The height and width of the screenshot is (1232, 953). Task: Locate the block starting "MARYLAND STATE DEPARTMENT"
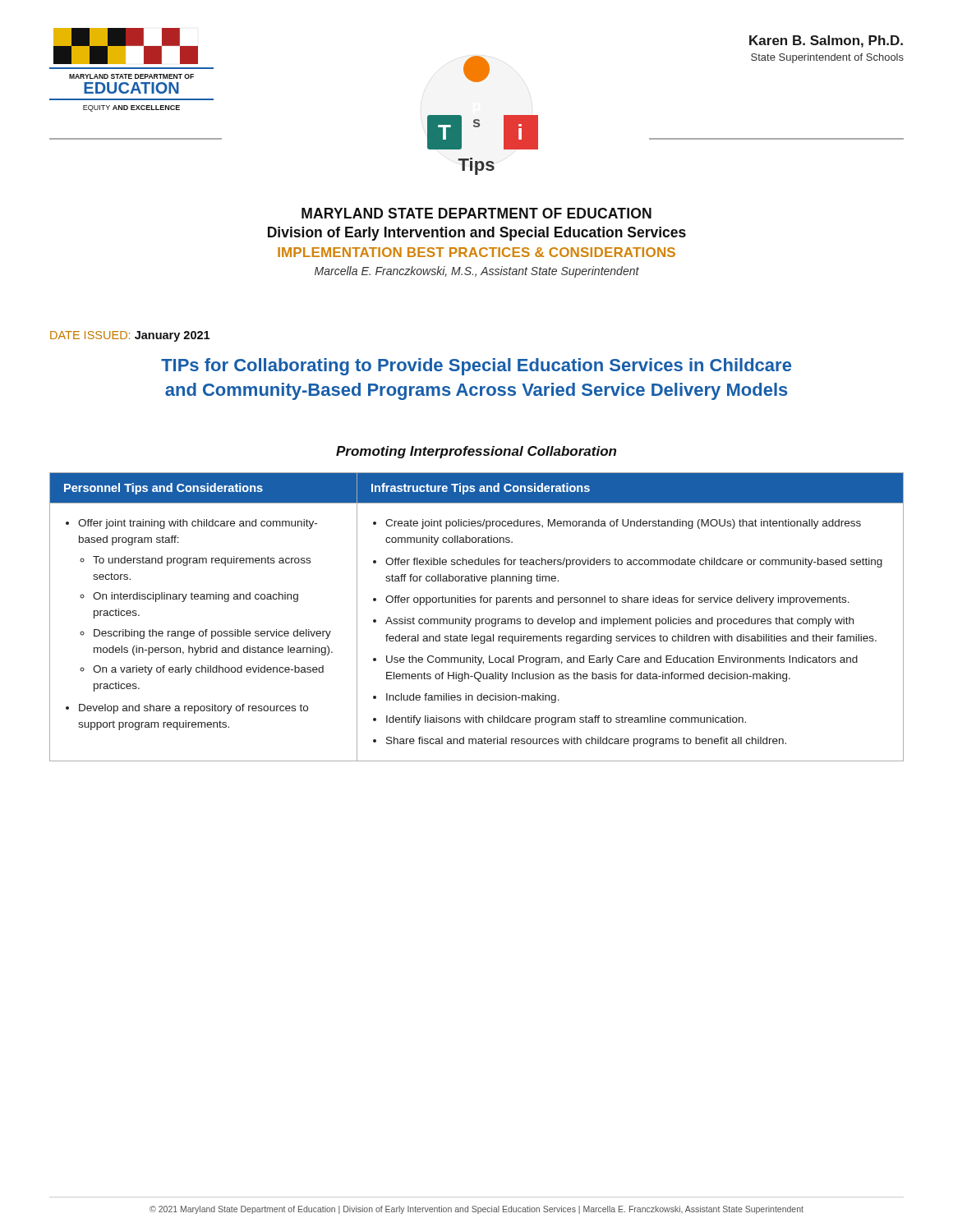[476, 241]
